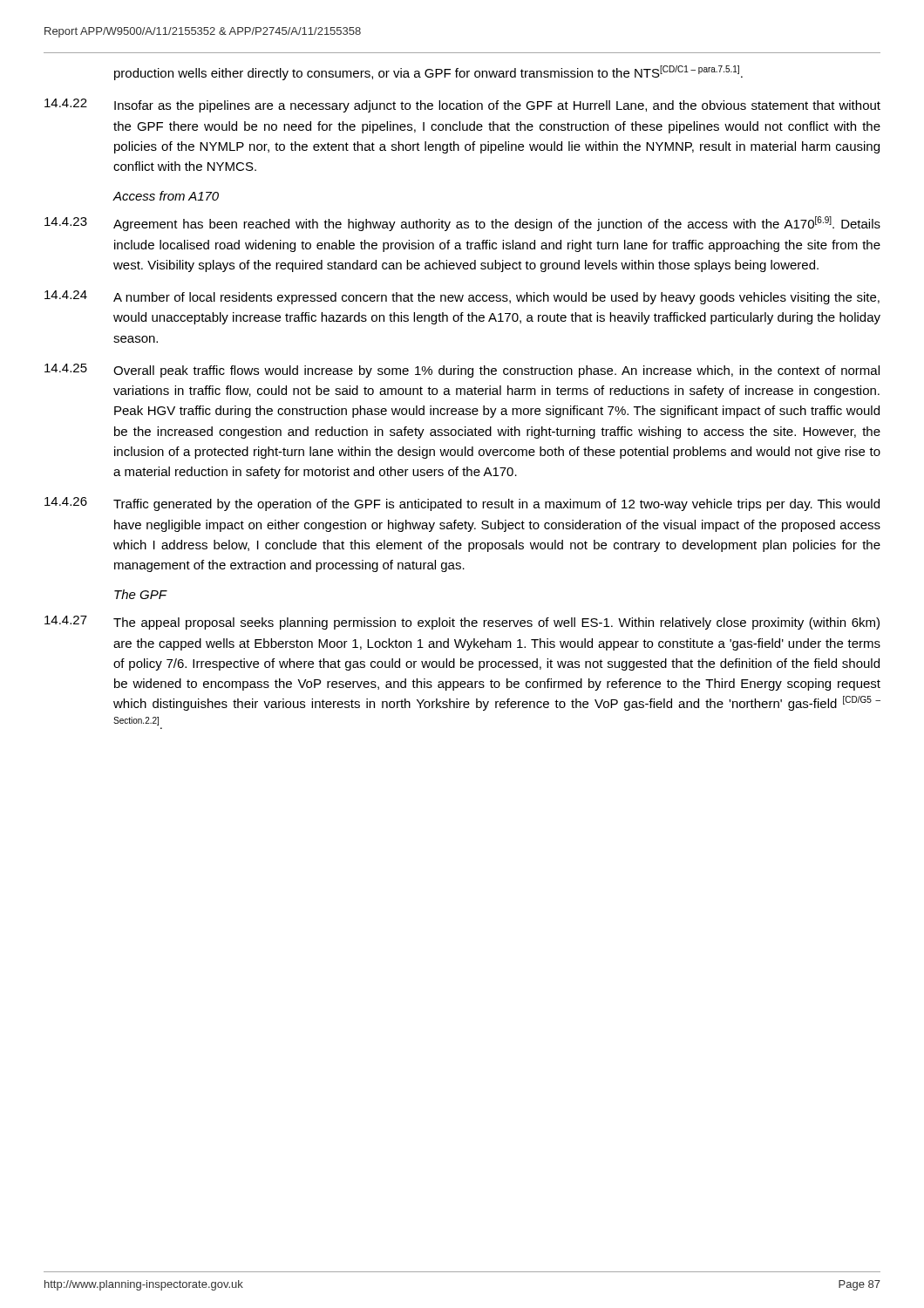924x1308 pixels.
Task: Point to the block beginning "production wells either directly to"
Action: point(428,72)
